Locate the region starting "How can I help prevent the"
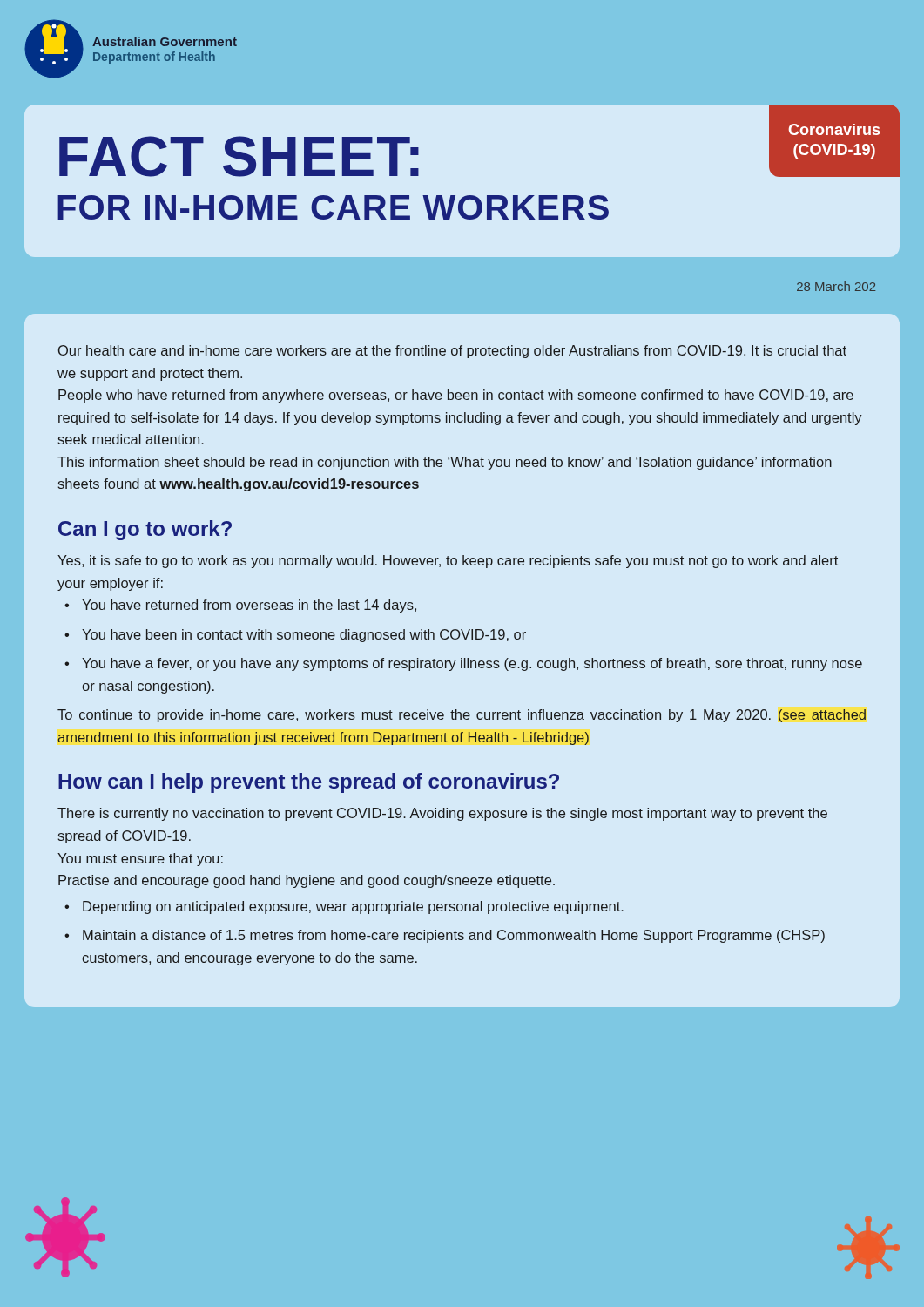Screen dimensions: 1307x924 point(309,782)
